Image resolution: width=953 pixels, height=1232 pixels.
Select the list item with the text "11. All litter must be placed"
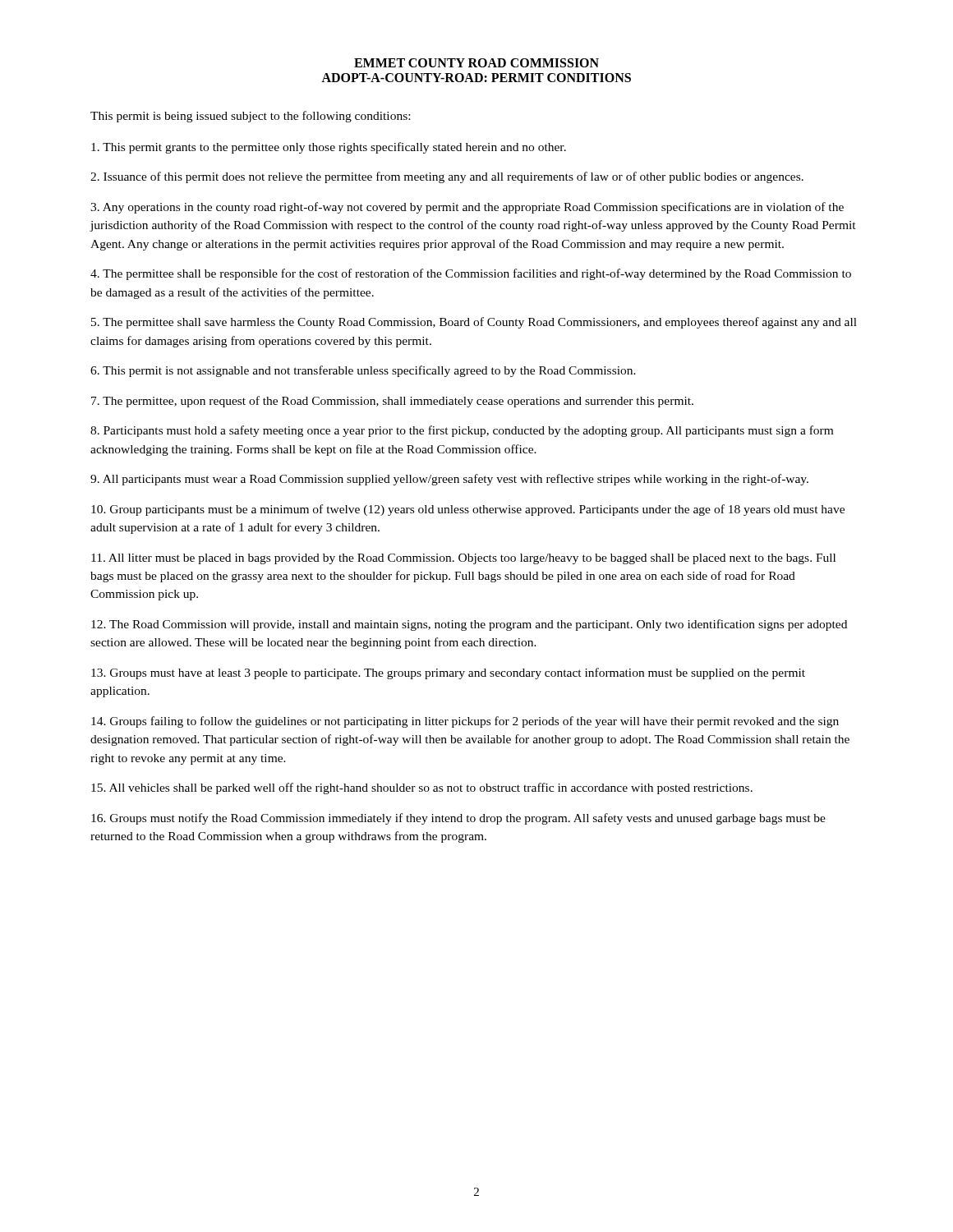tap(463, 575)
